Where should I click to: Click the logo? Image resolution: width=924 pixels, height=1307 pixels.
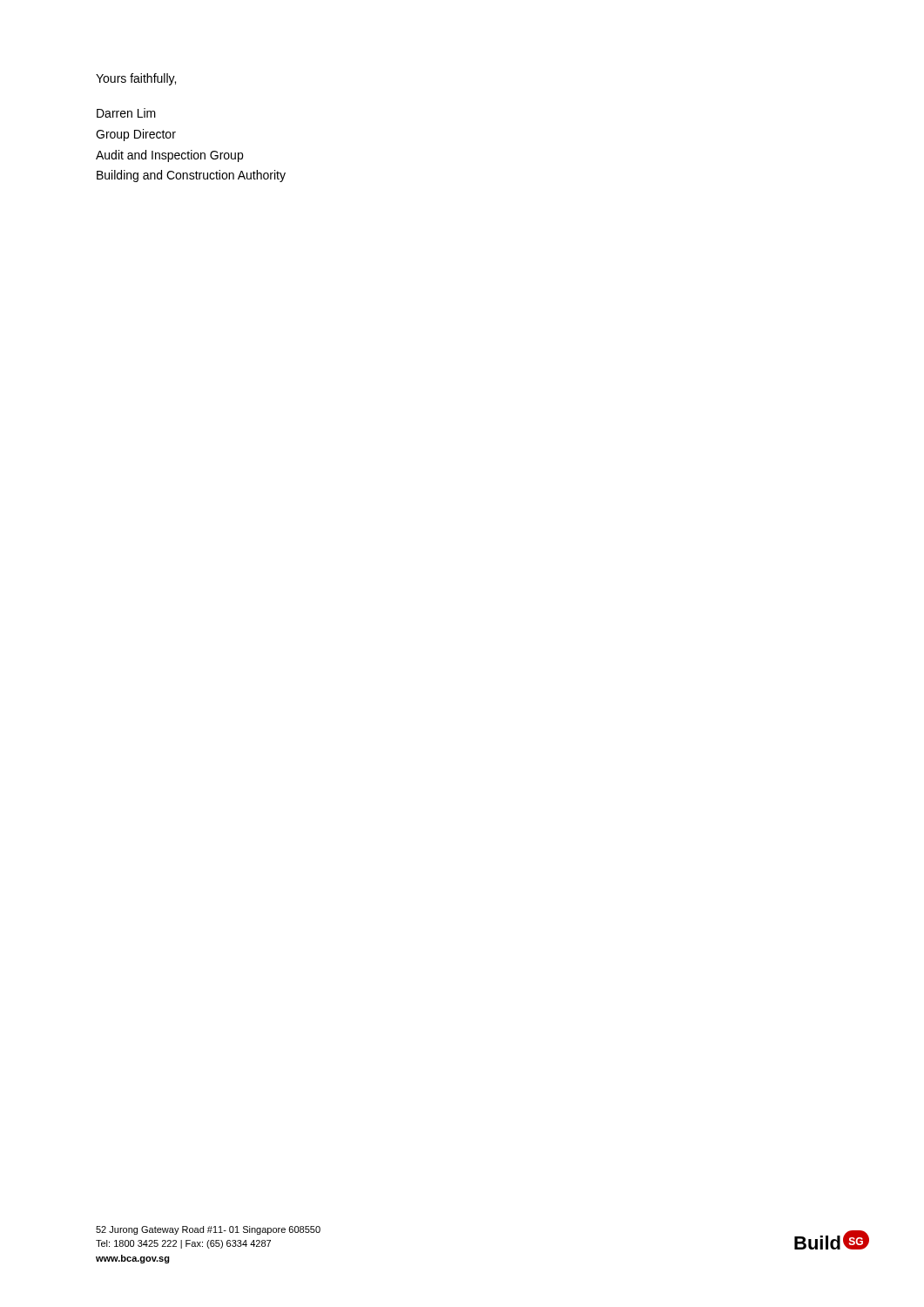pyautogui.click(x=833, y=1244)
